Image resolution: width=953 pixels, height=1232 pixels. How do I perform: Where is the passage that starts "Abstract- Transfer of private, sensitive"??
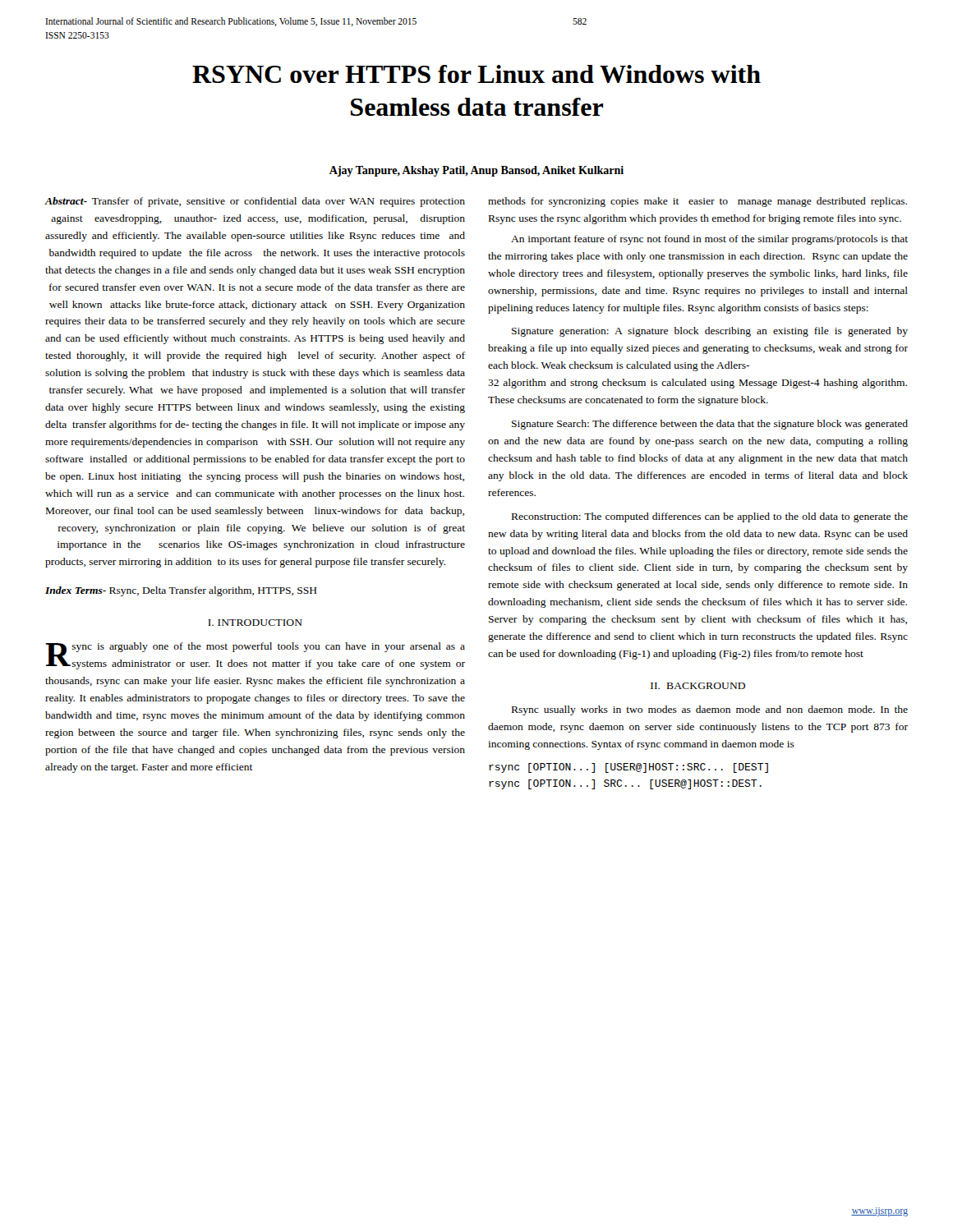(x=255, y=381)
